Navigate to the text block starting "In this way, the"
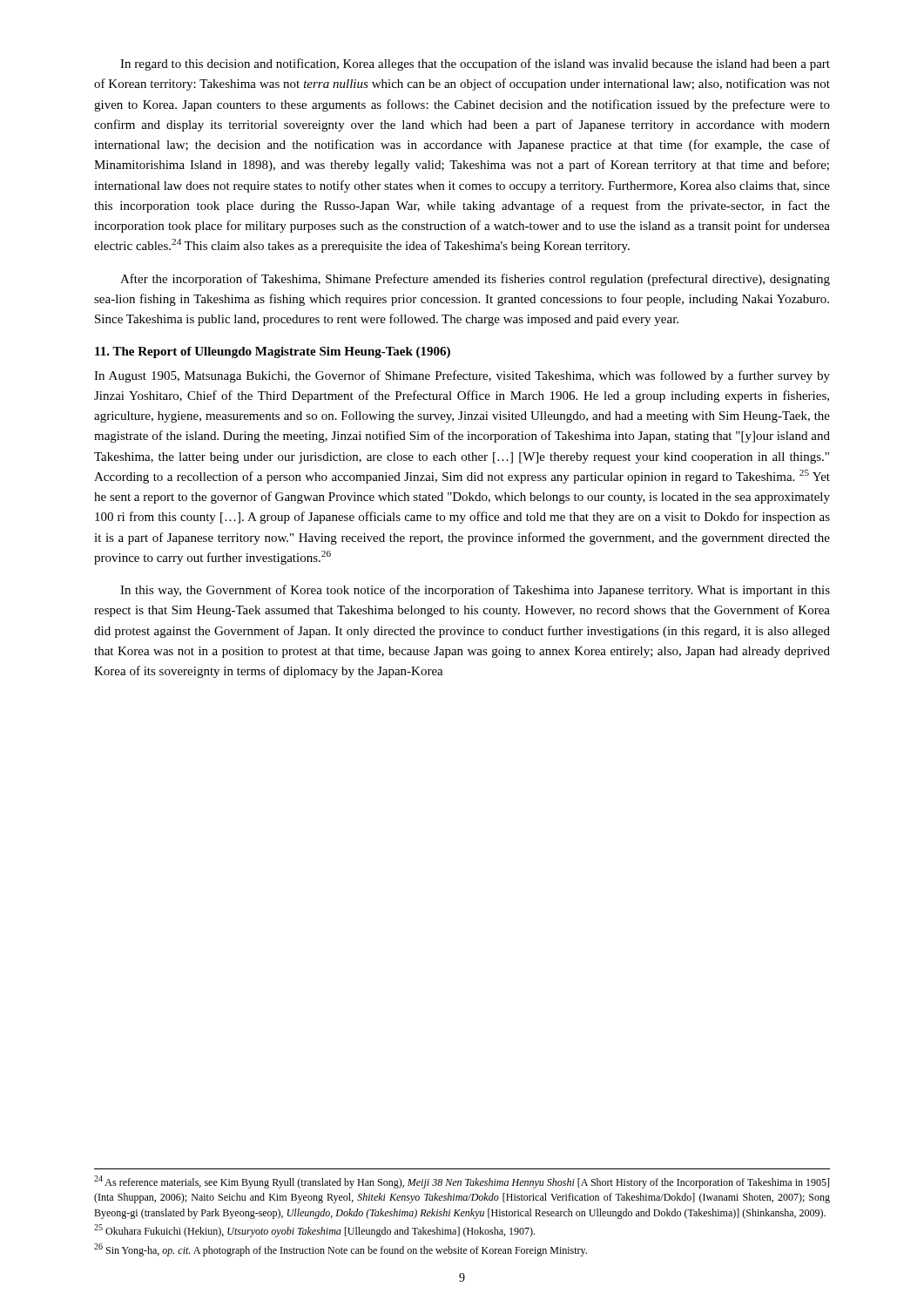Screen dimensions: 1307x924 462,630
